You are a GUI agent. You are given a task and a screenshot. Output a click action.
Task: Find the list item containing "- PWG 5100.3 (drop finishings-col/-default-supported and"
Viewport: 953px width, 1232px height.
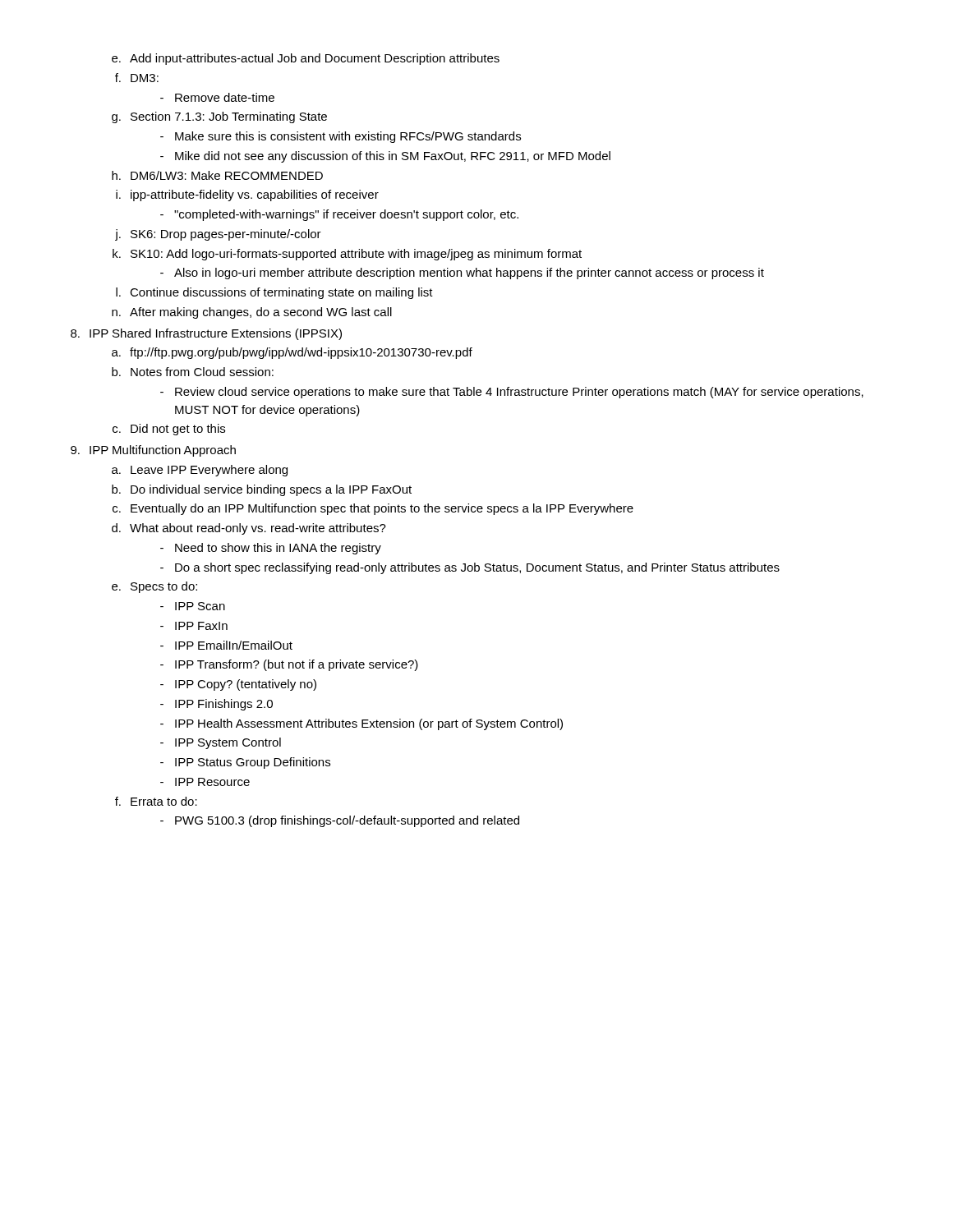point(522,821)
